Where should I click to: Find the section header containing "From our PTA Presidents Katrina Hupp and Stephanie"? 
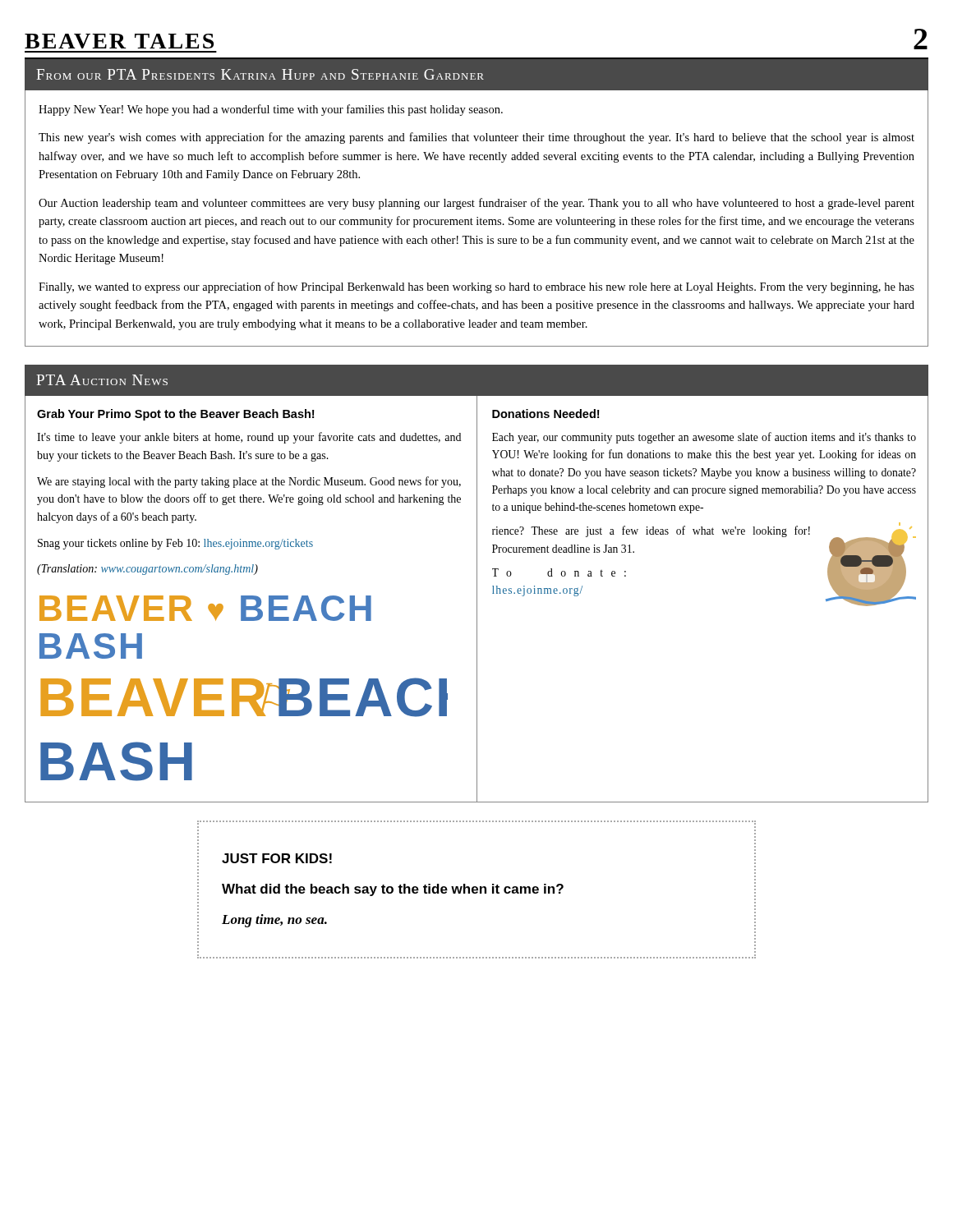coord(260,74)
